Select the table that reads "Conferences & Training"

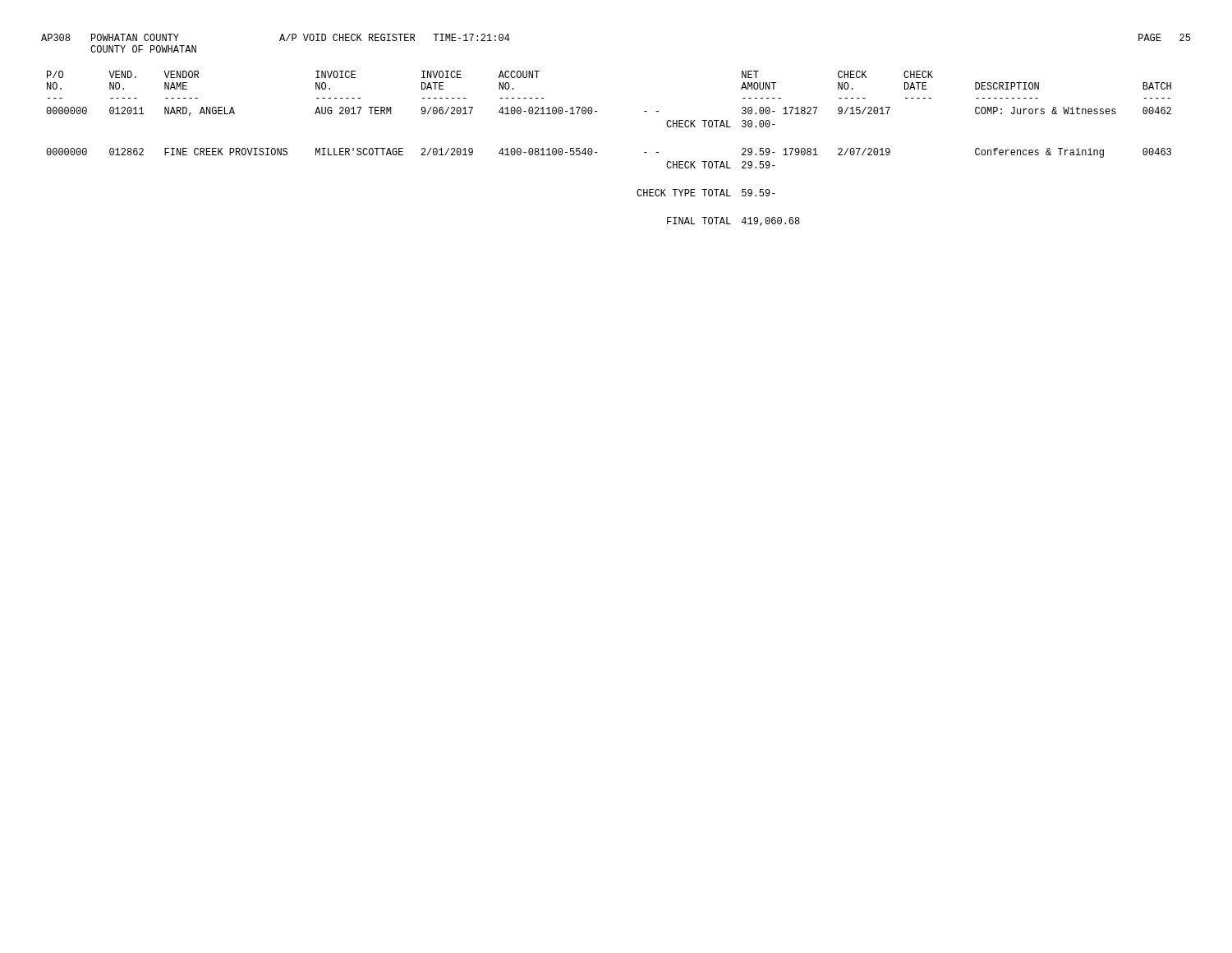click(616, 149)
